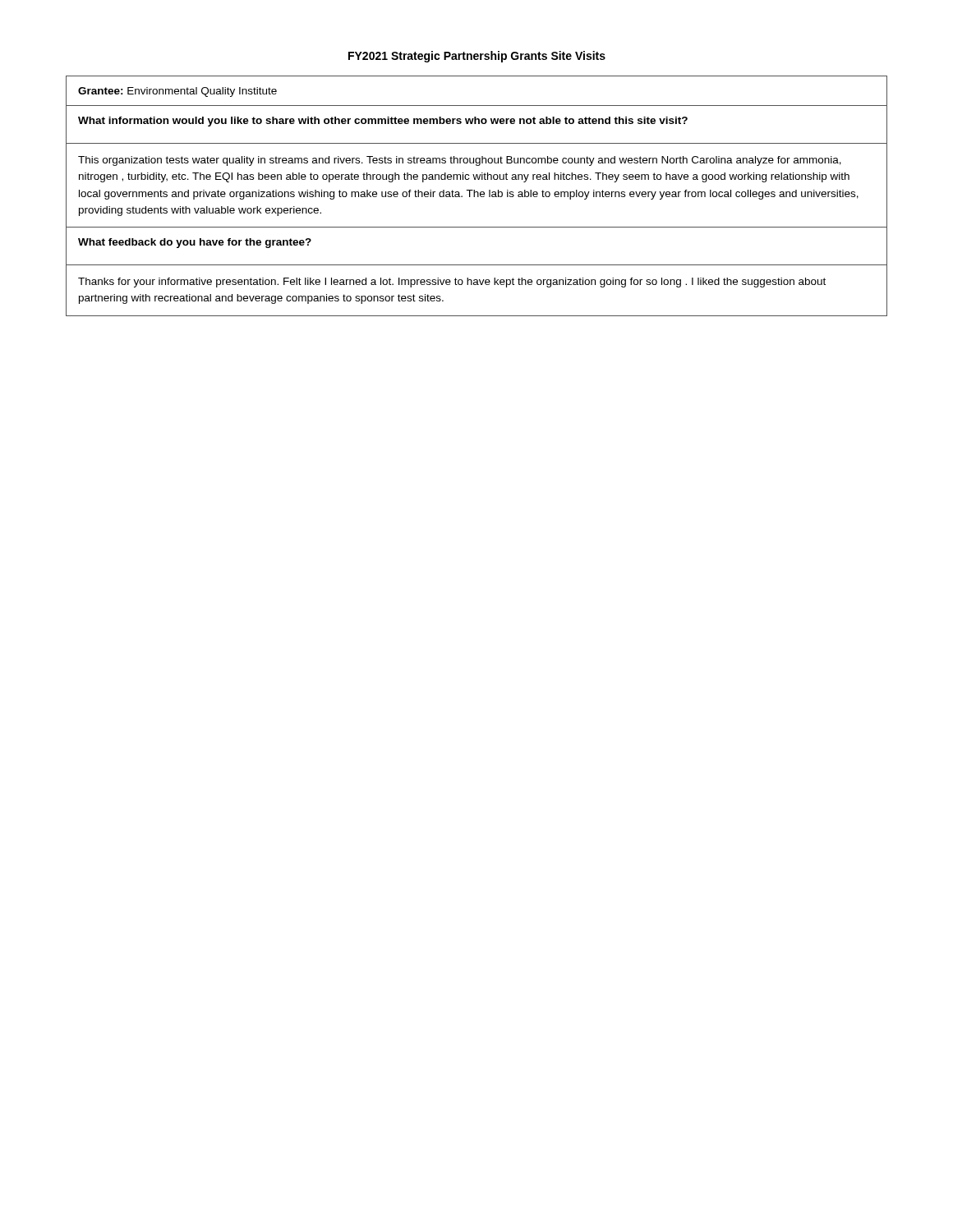Click on the passage starting "This organization tests water quality in"

pyautogui.click(x=476, y=185)
